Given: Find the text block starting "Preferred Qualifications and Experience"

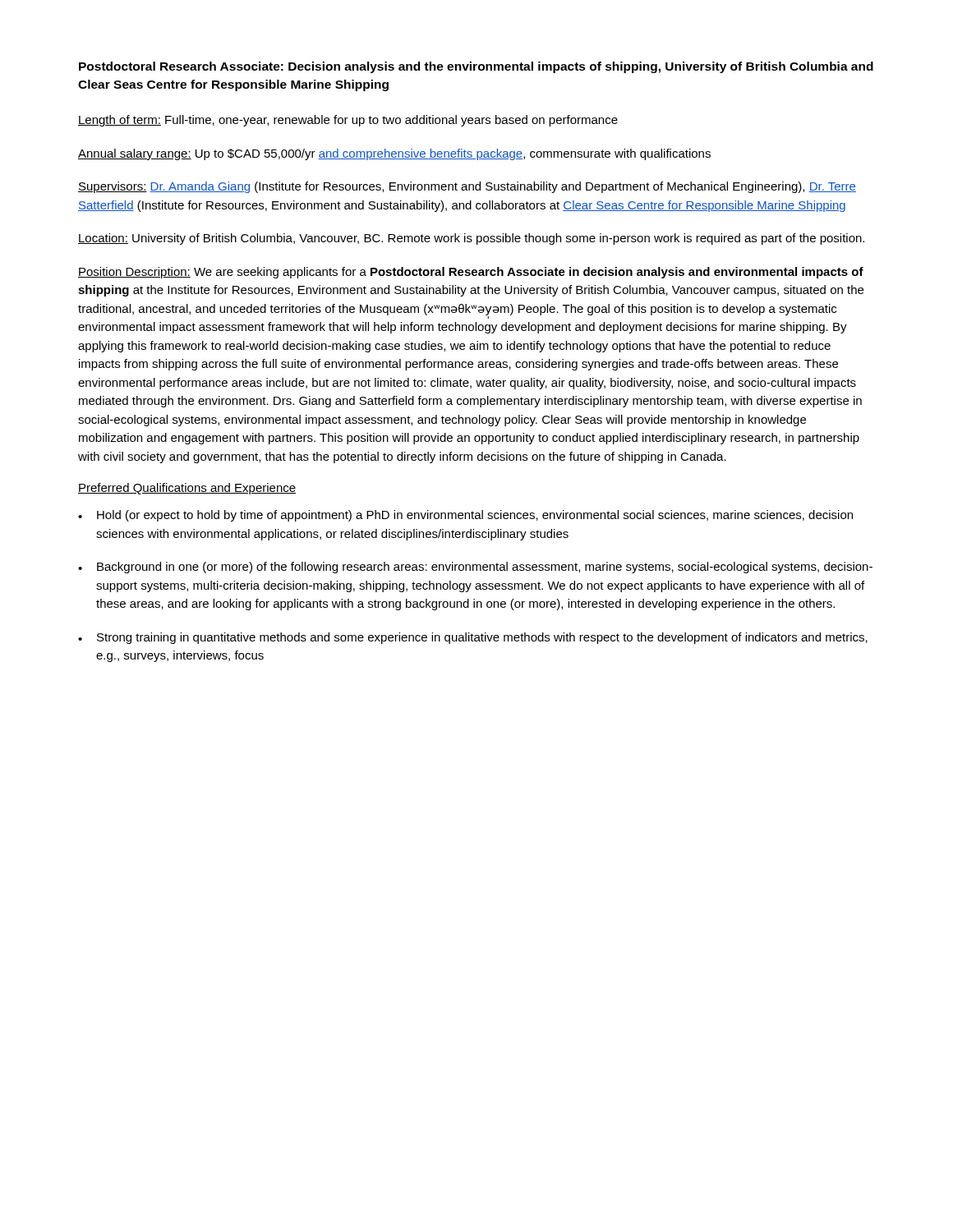Looking at the screenshot, I should [187, 488].
